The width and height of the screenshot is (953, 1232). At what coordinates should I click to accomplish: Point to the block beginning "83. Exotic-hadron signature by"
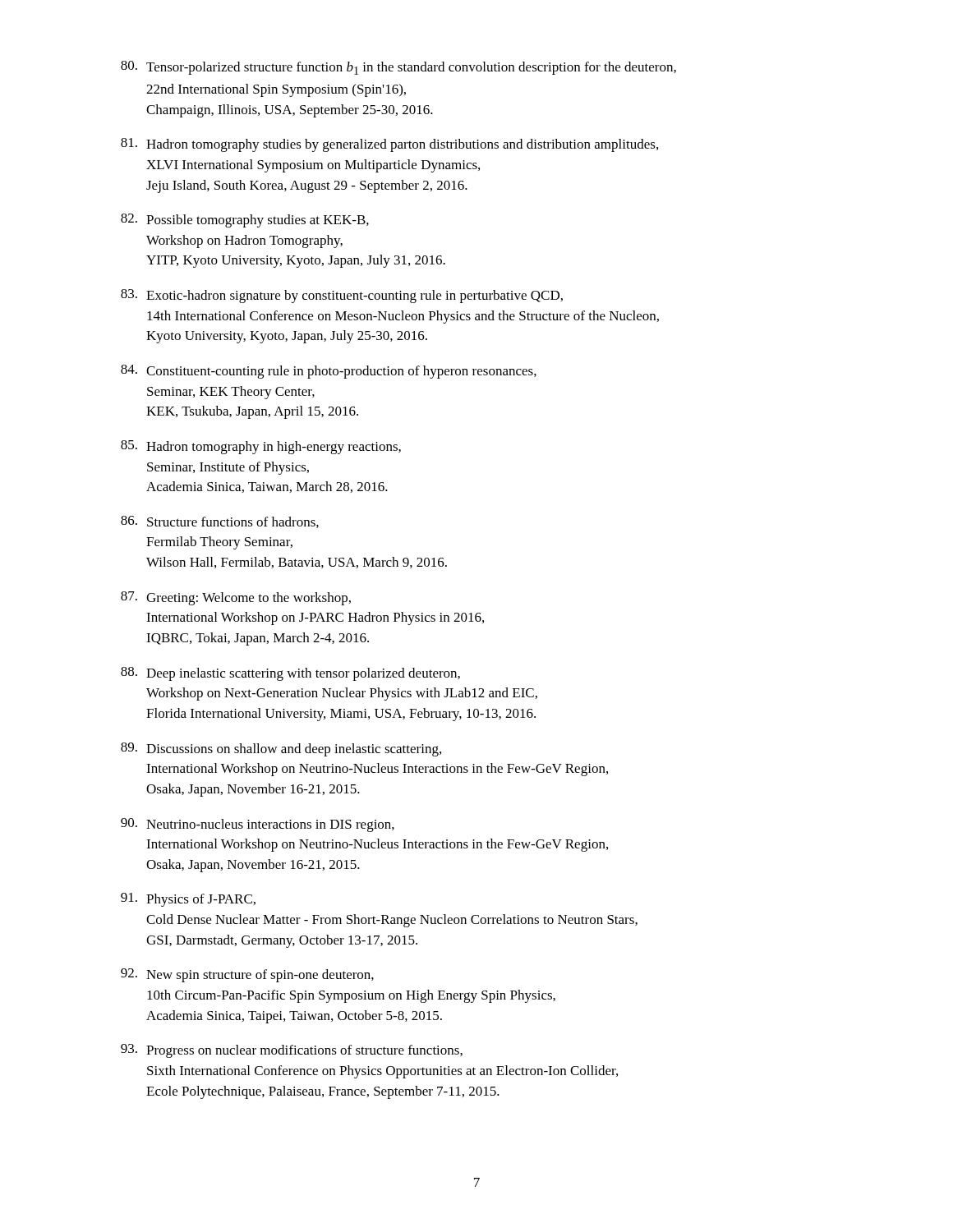point(476,316)
